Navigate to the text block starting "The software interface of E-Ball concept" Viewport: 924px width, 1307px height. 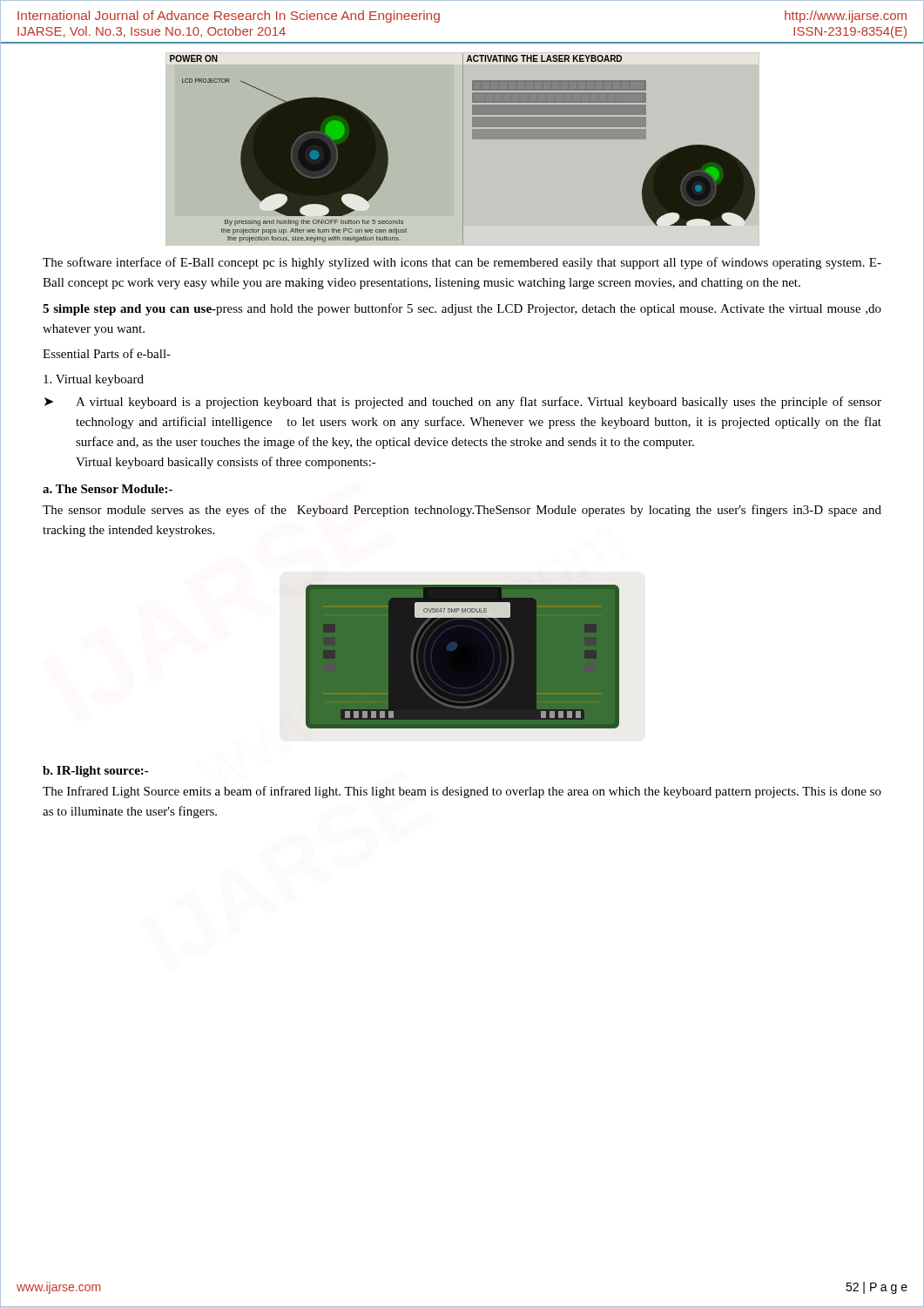coord(462,272)
